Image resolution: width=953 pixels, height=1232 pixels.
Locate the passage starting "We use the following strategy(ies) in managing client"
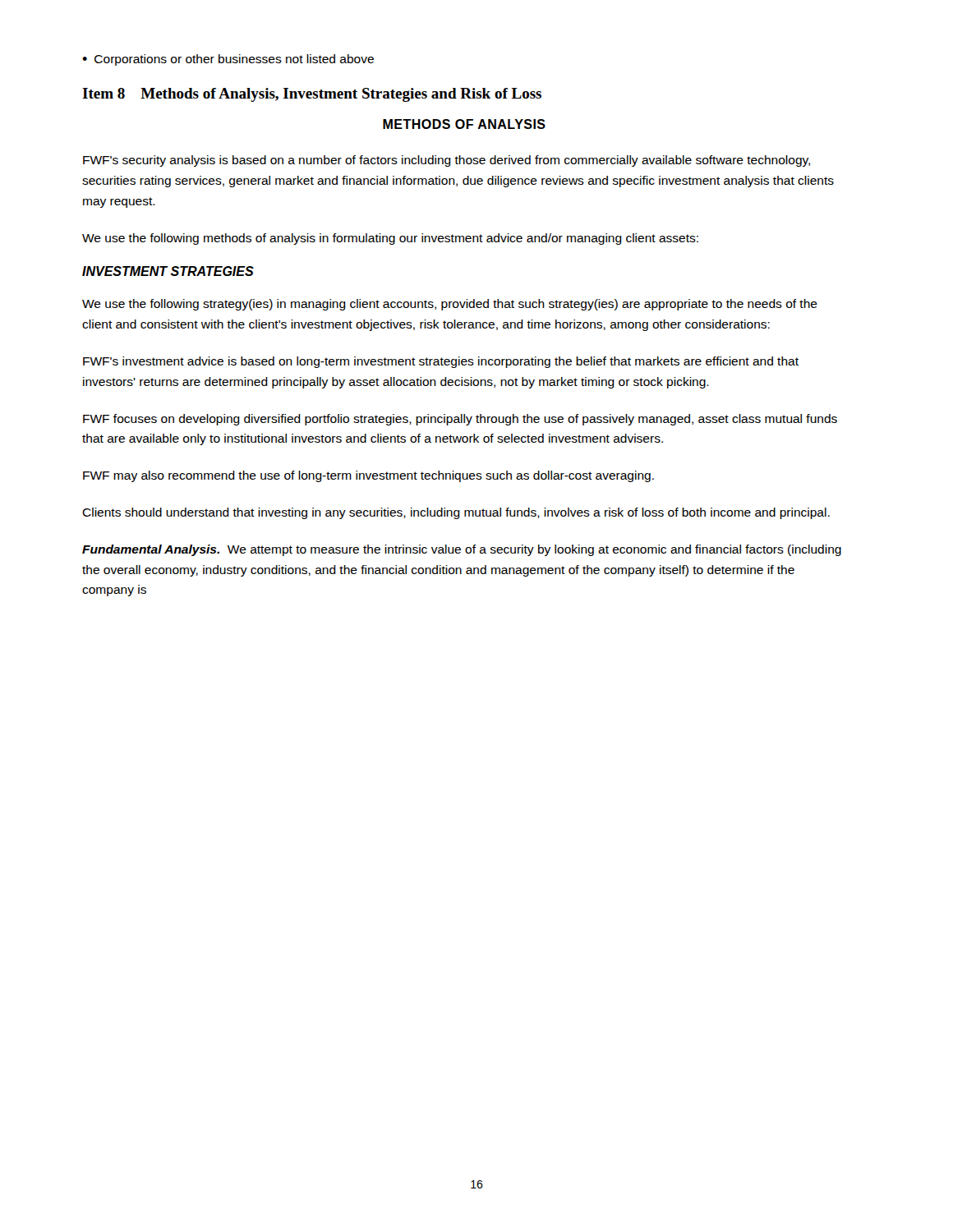coord(450,314)
